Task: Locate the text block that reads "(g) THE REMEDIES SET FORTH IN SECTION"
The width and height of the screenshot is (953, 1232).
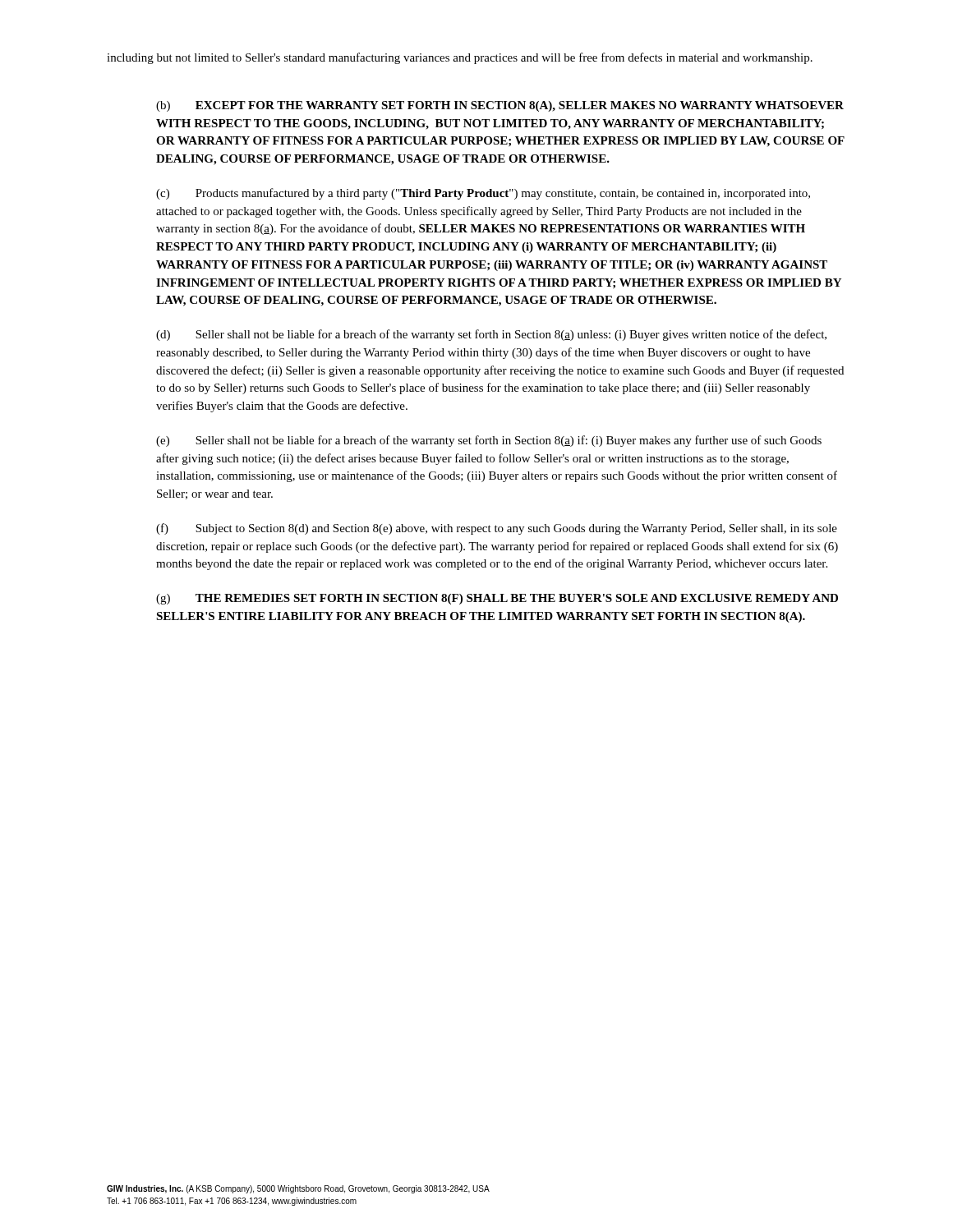Action: [497, 606]
